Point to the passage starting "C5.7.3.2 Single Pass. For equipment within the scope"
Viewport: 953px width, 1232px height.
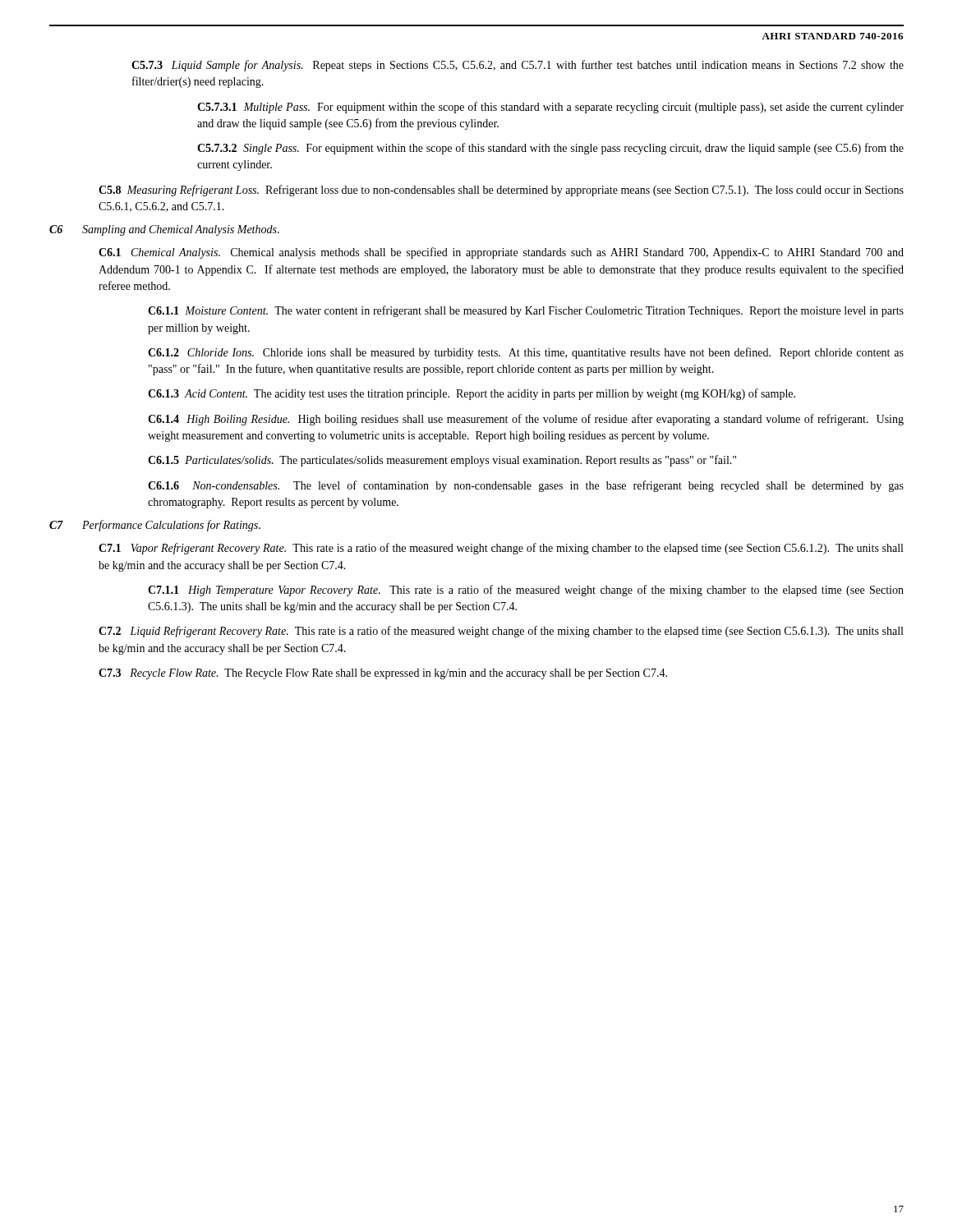(x=550, y=157)
